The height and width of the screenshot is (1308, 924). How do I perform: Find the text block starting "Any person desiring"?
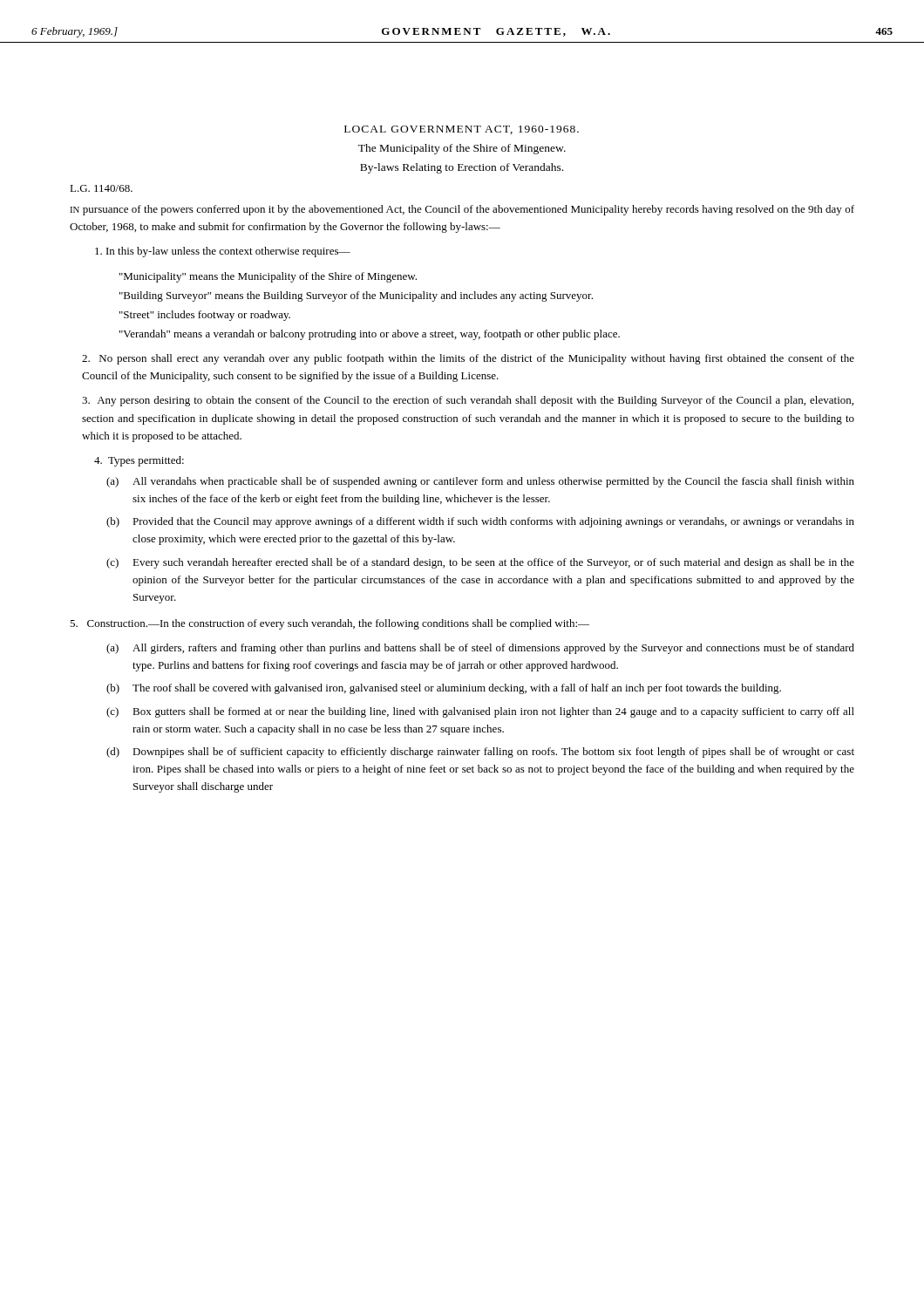pyautogui.click(x=468, y=418)
